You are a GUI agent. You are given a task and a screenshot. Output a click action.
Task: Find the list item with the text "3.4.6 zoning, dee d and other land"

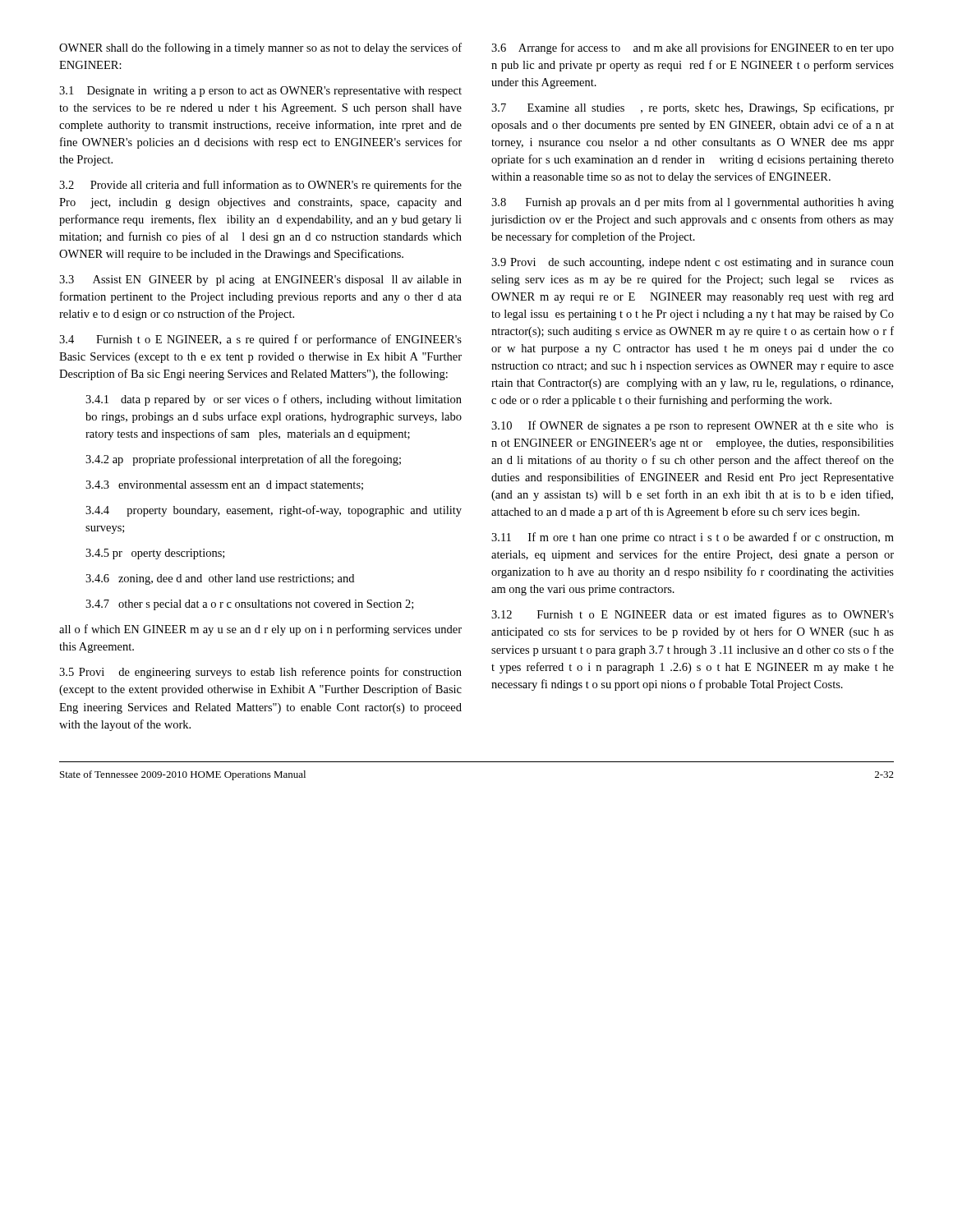[274, 579]
